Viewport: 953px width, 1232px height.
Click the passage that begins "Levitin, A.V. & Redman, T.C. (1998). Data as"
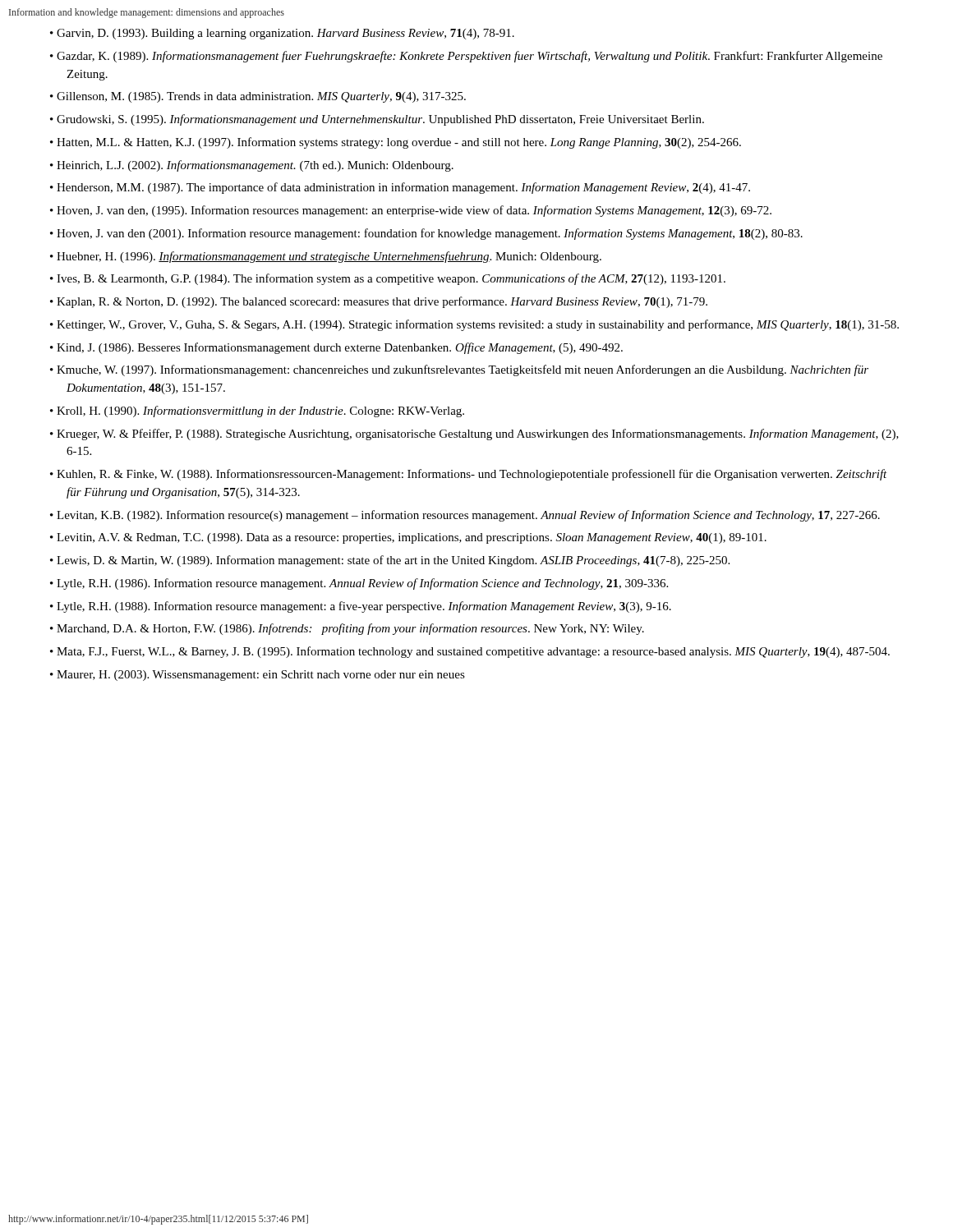pos(412,537)
